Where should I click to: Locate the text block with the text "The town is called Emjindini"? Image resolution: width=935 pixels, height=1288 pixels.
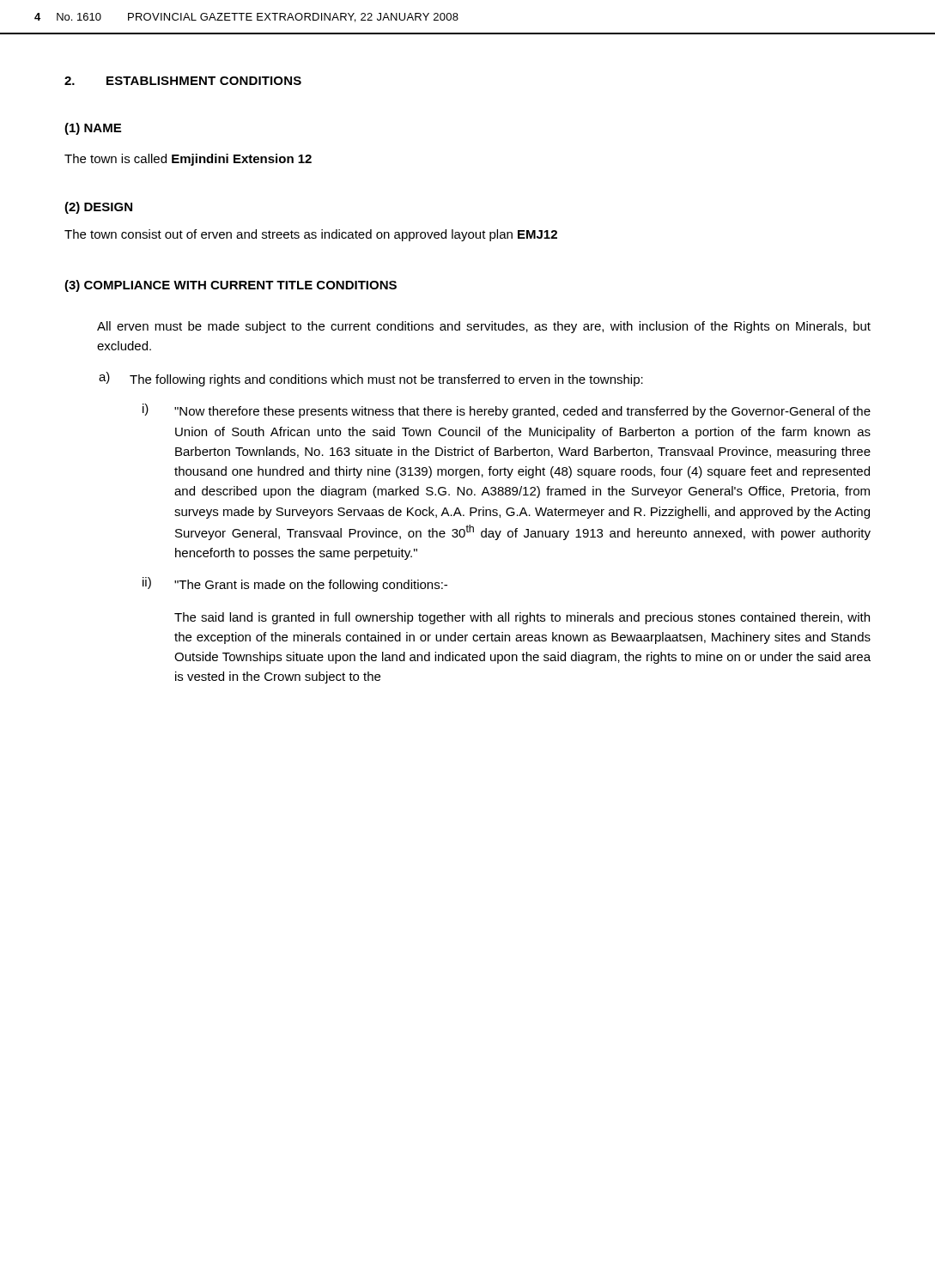[x=188, y=158]
